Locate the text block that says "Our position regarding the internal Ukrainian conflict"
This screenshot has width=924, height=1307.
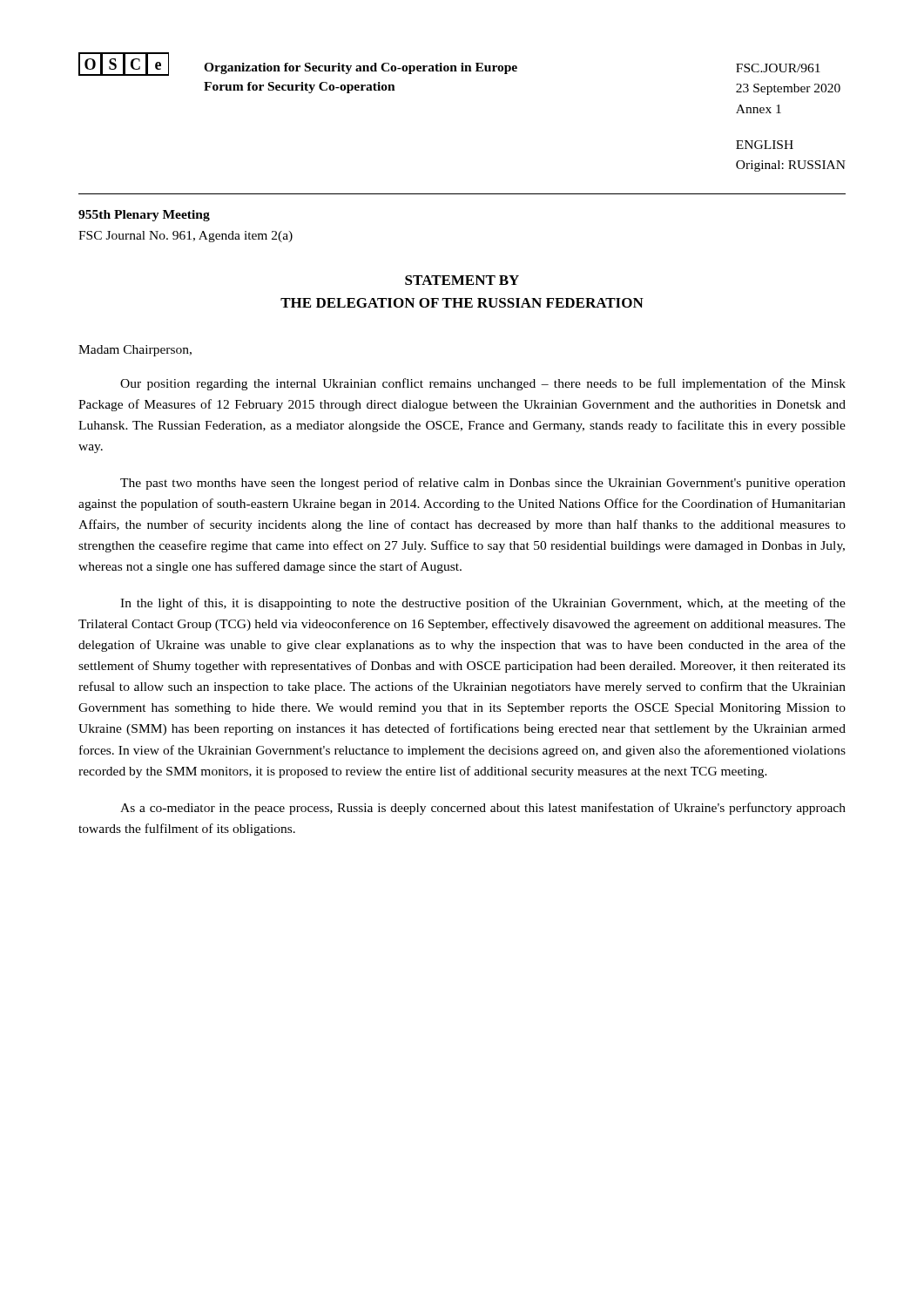pyautogui.click(x=462, y=415)
